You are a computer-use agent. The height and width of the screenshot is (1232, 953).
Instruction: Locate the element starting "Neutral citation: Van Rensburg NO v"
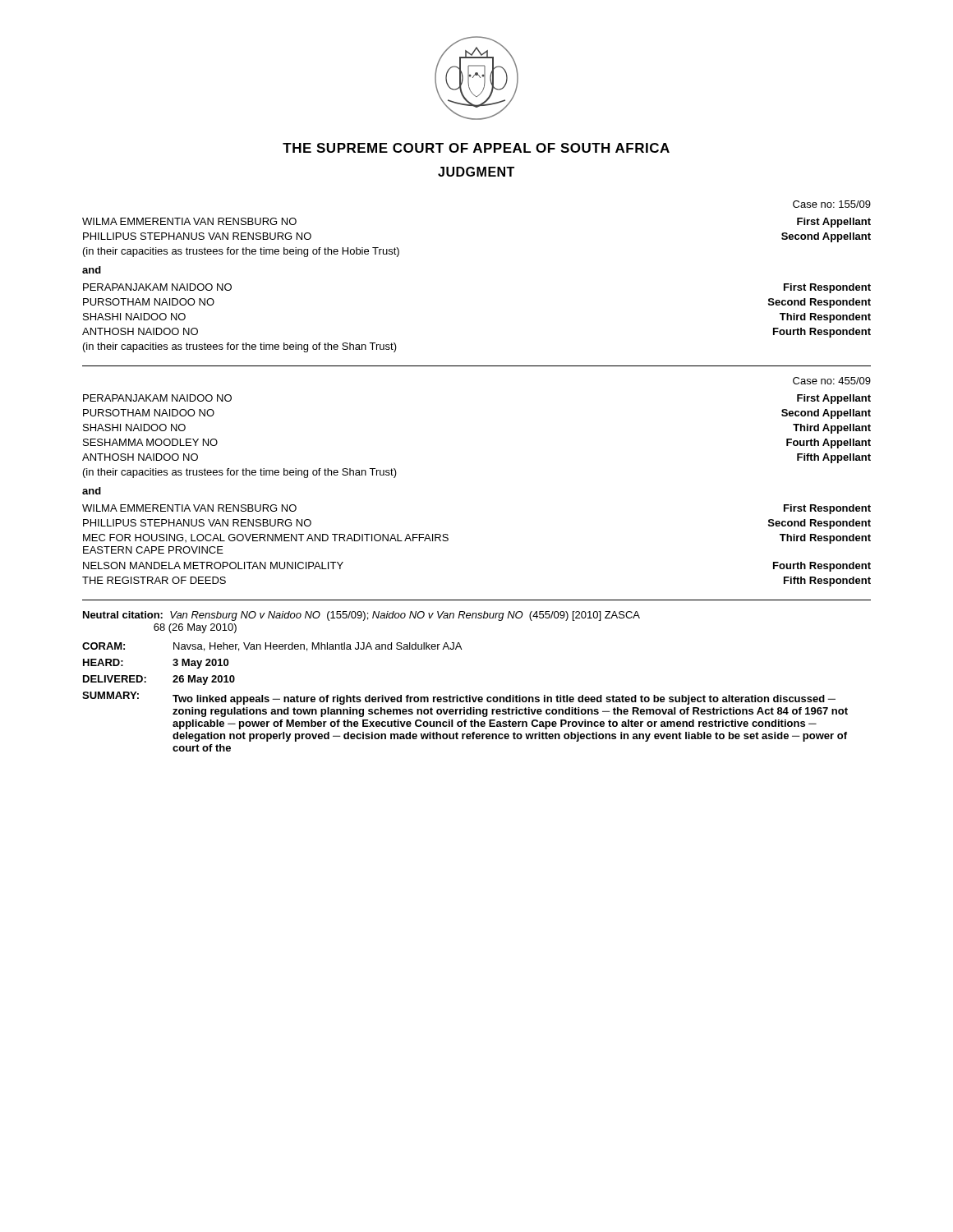click(361, 621)
